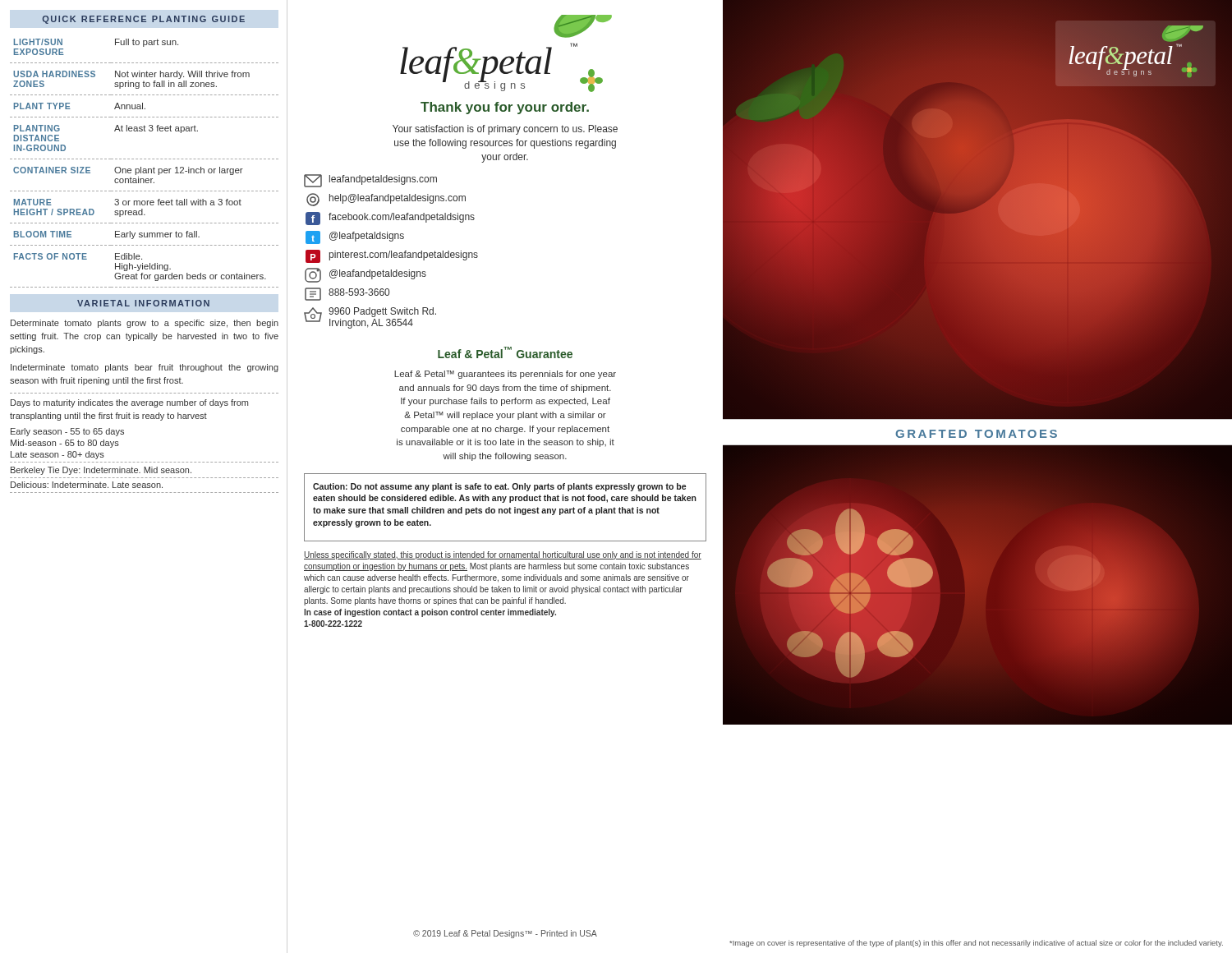Click on the section header that says "GRAFTED TOMATOES"
The height and width of the screenshot is (953, 1232).
pyautogui.click(x=977, y=433)
